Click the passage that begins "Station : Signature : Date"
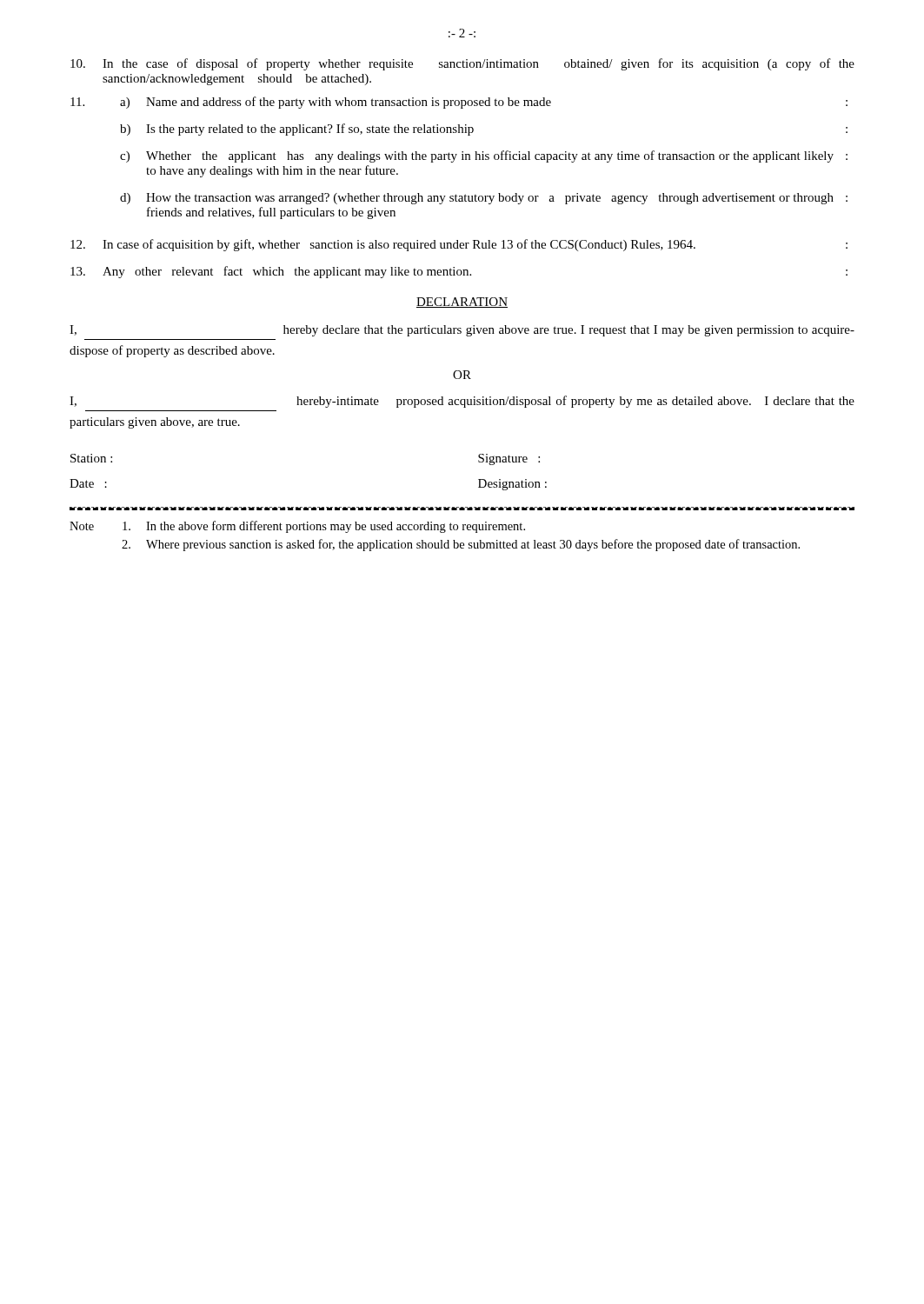The height and width of the screenshot is (1304, 924). click(87, 459)
